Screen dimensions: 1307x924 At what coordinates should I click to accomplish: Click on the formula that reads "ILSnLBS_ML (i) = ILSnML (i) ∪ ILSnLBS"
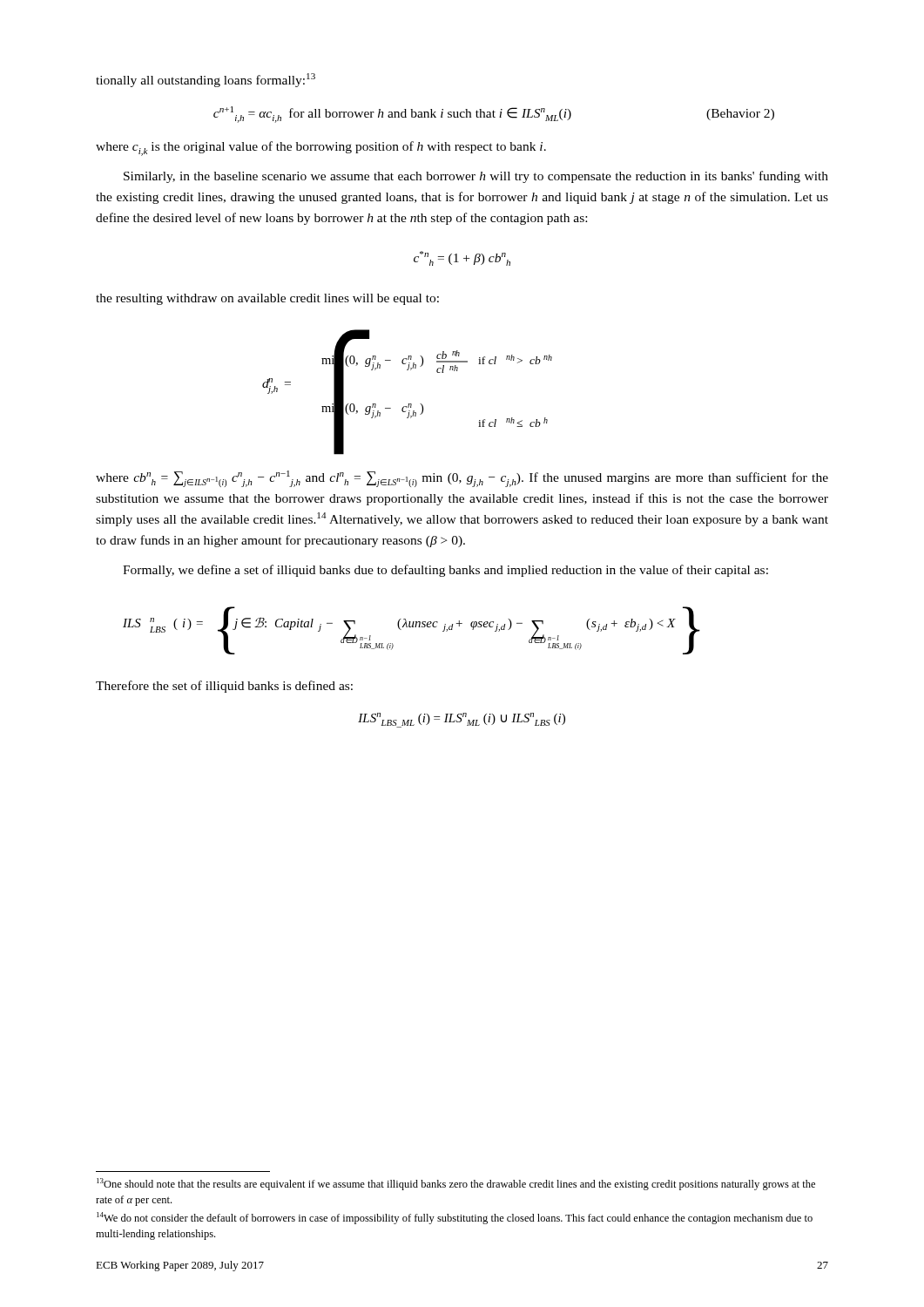(462, 718)
